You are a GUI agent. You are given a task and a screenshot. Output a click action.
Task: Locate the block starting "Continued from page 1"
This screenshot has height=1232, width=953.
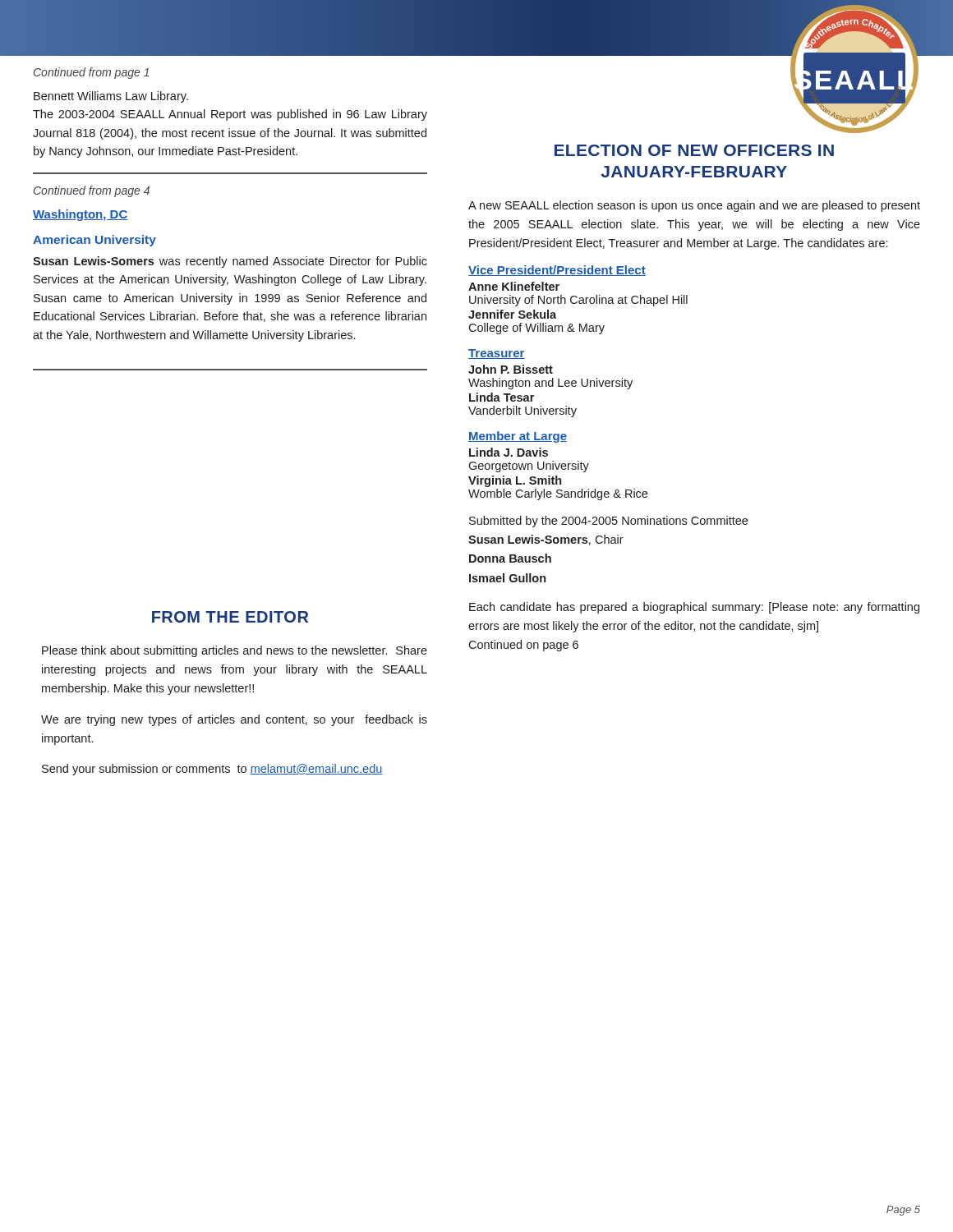click(x=91, y=72)
